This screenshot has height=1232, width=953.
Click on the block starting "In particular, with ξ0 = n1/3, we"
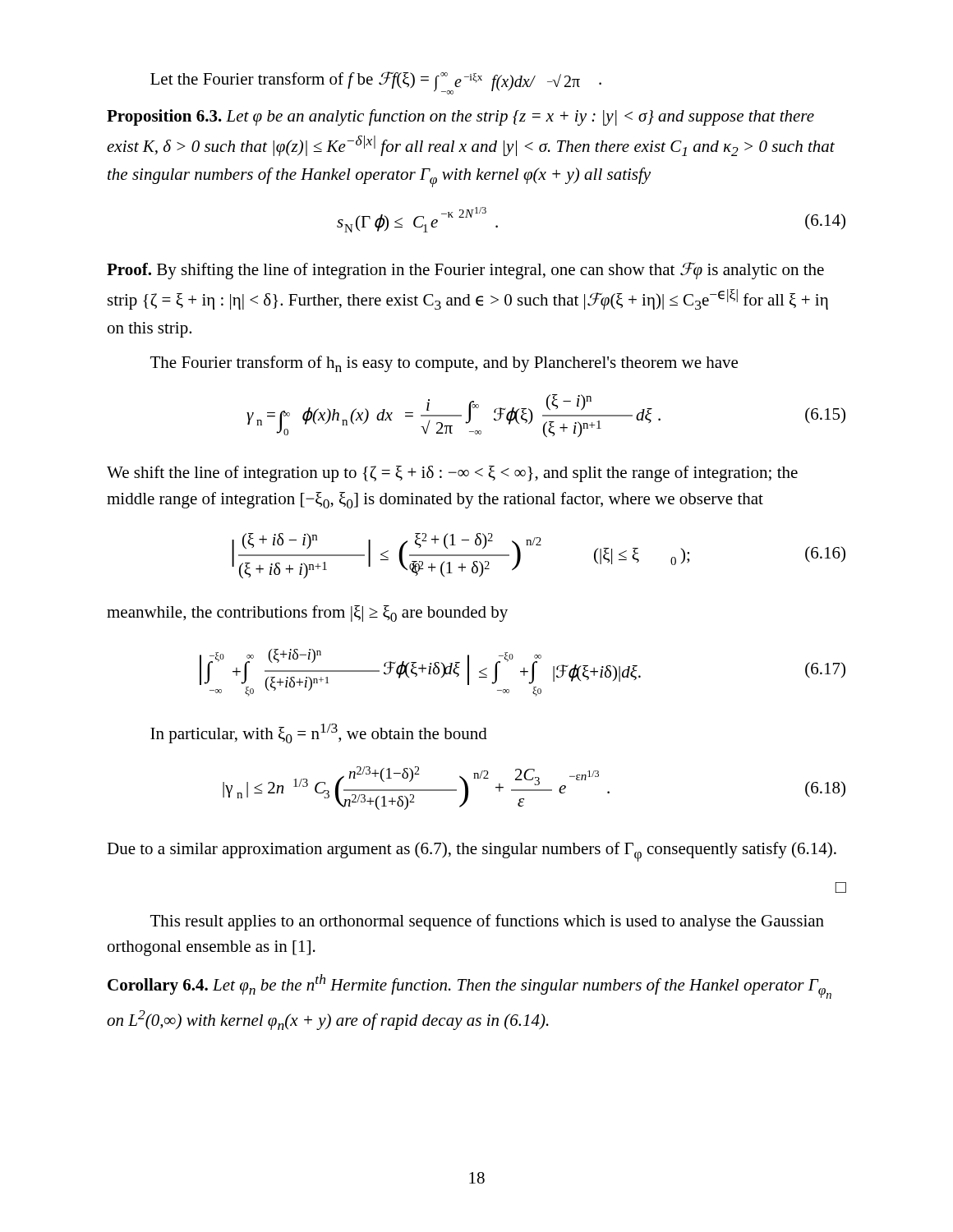coord(318,733)
